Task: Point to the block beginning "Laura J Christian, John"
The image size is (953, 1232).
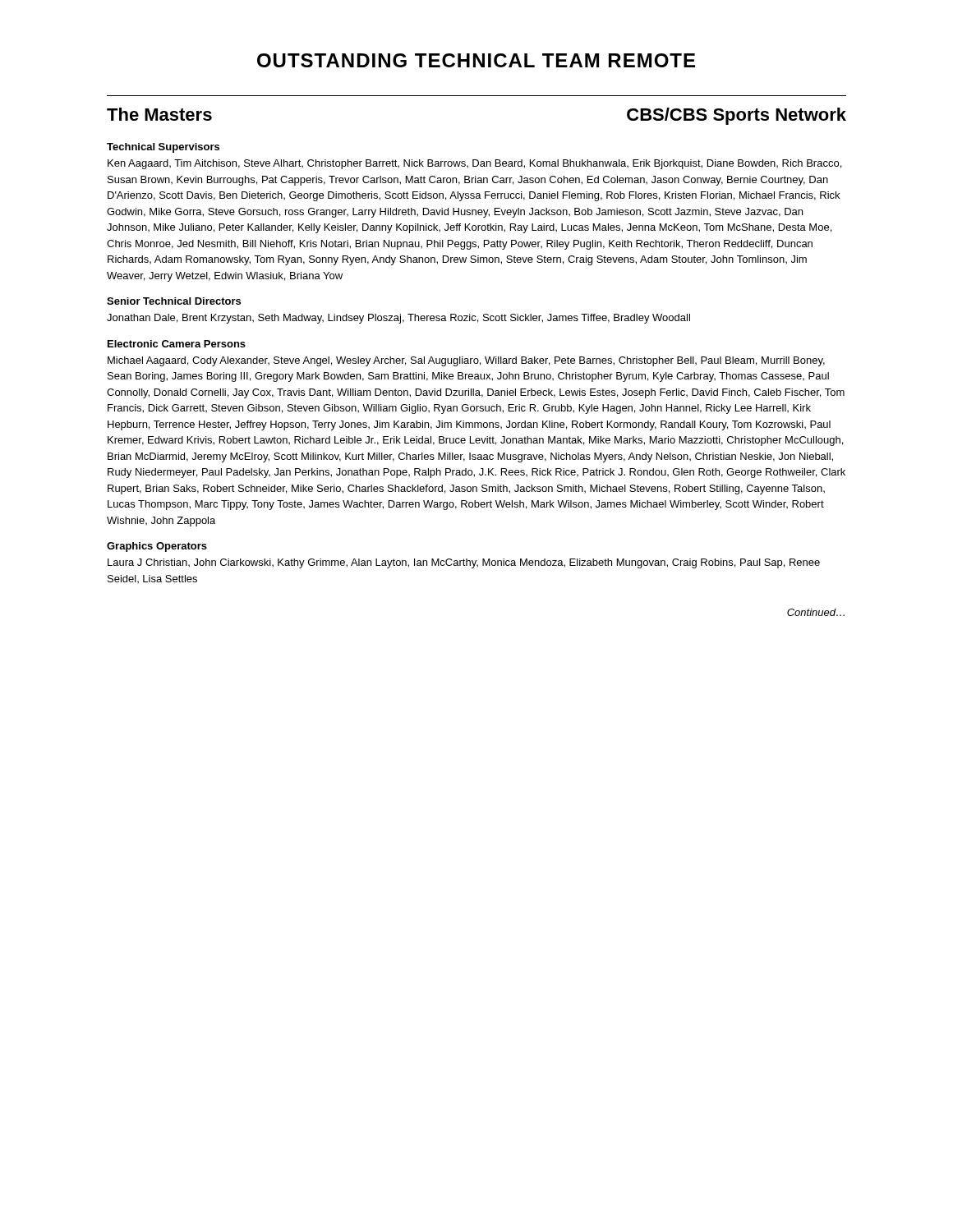Action: [x=463, y=570]
